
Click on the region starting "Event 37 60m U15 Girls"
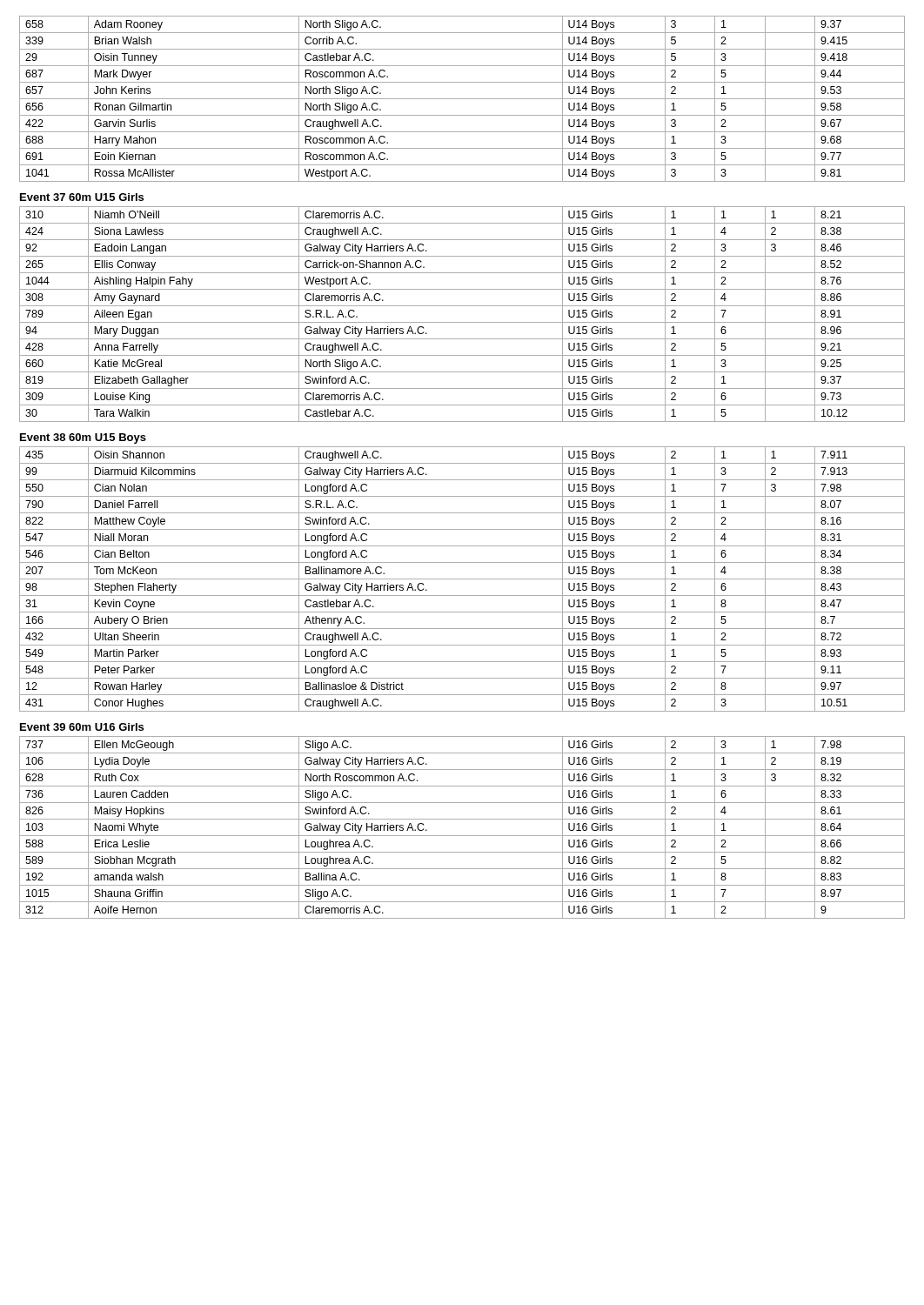82,197
